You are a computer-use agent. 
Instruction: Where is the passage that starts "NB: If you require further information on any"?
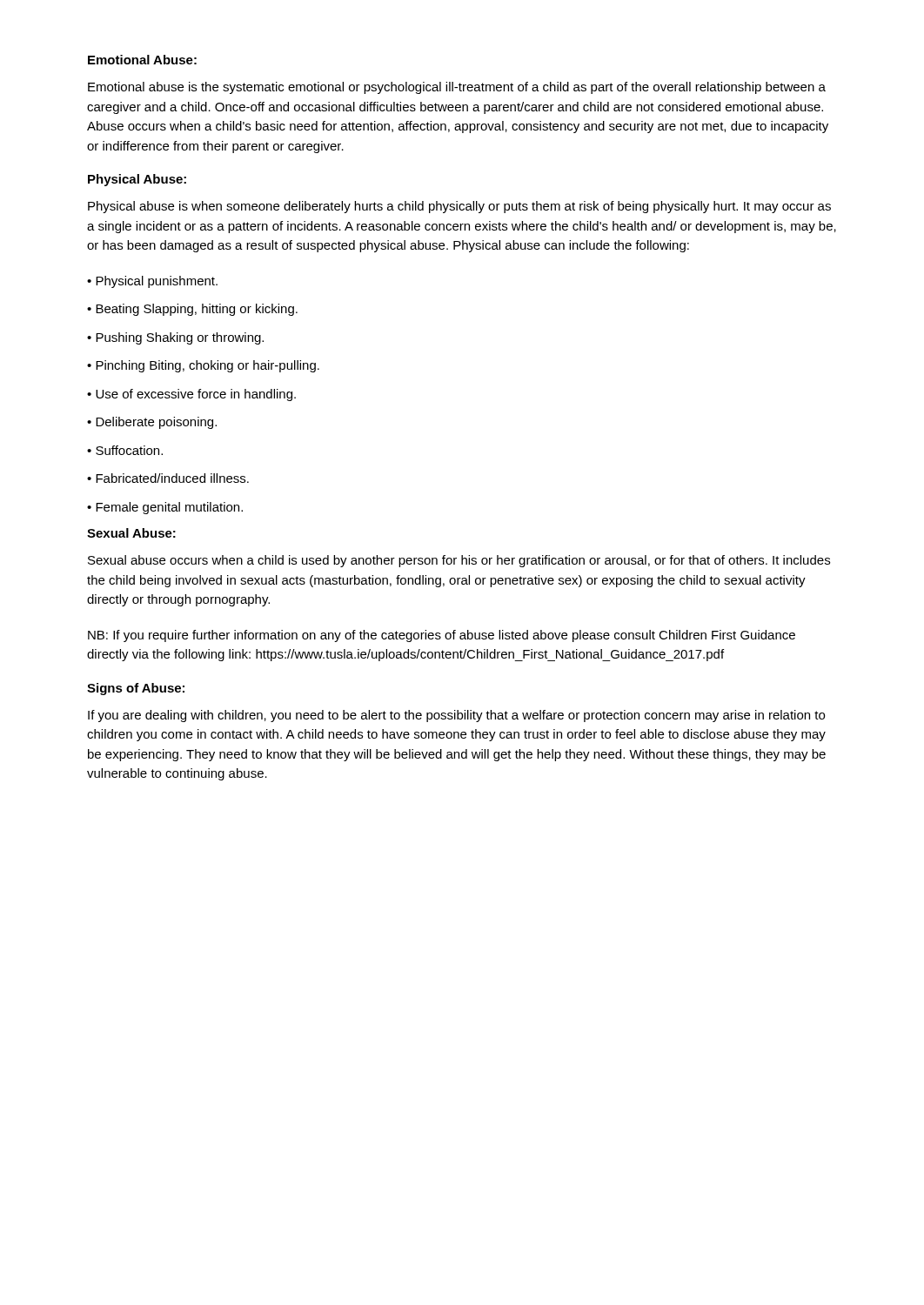(441, 644)
